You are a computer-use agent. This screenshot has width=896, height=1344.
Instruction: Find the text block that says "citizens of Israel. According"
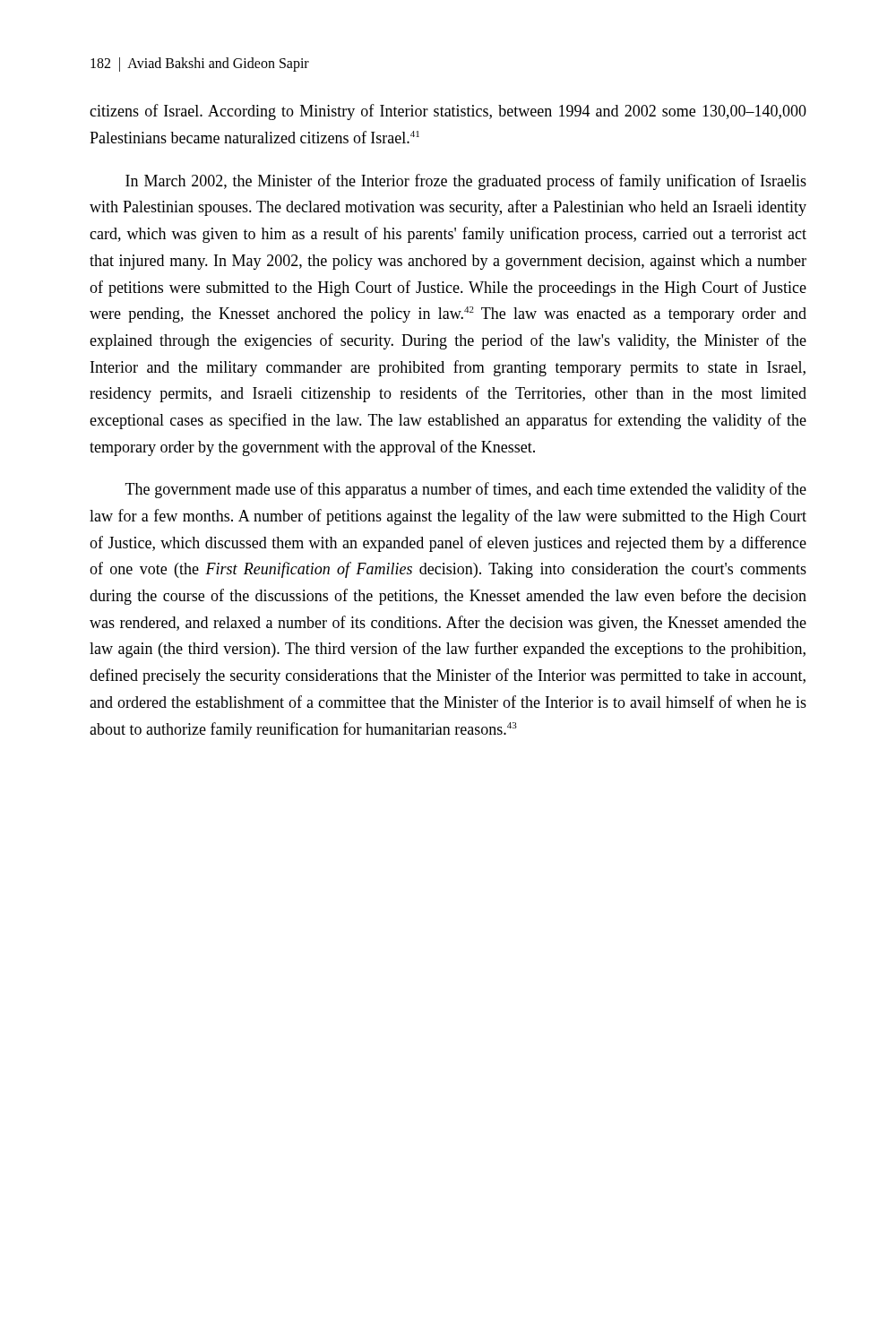click(448, 126)
